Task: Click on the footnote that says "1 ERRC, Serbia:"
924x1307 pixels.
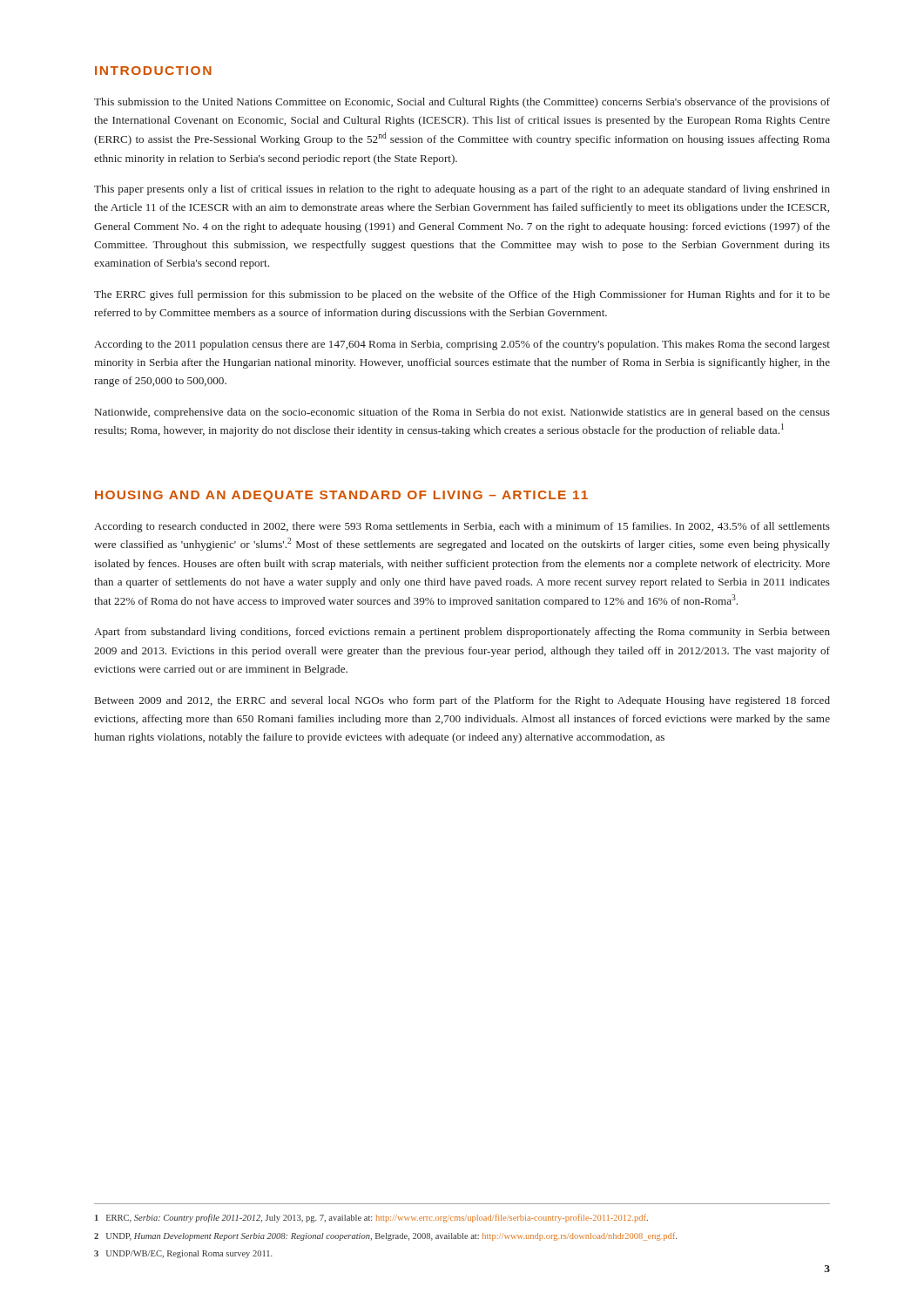Action: tap(371, 1217)
